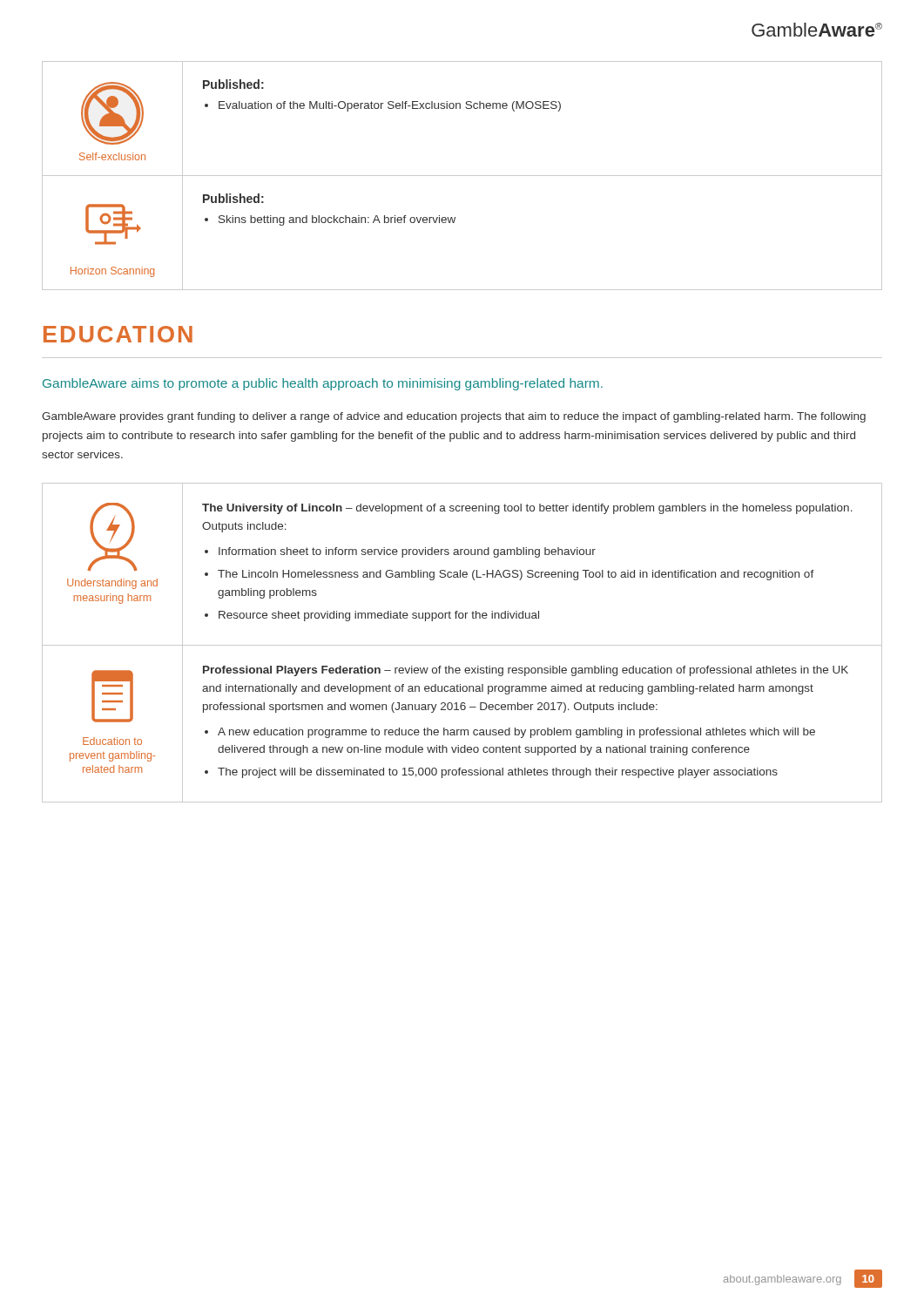
Task: Locate the table with the text "Self-exclusion Published: Evaluation of"
Action: pos(462,119)
